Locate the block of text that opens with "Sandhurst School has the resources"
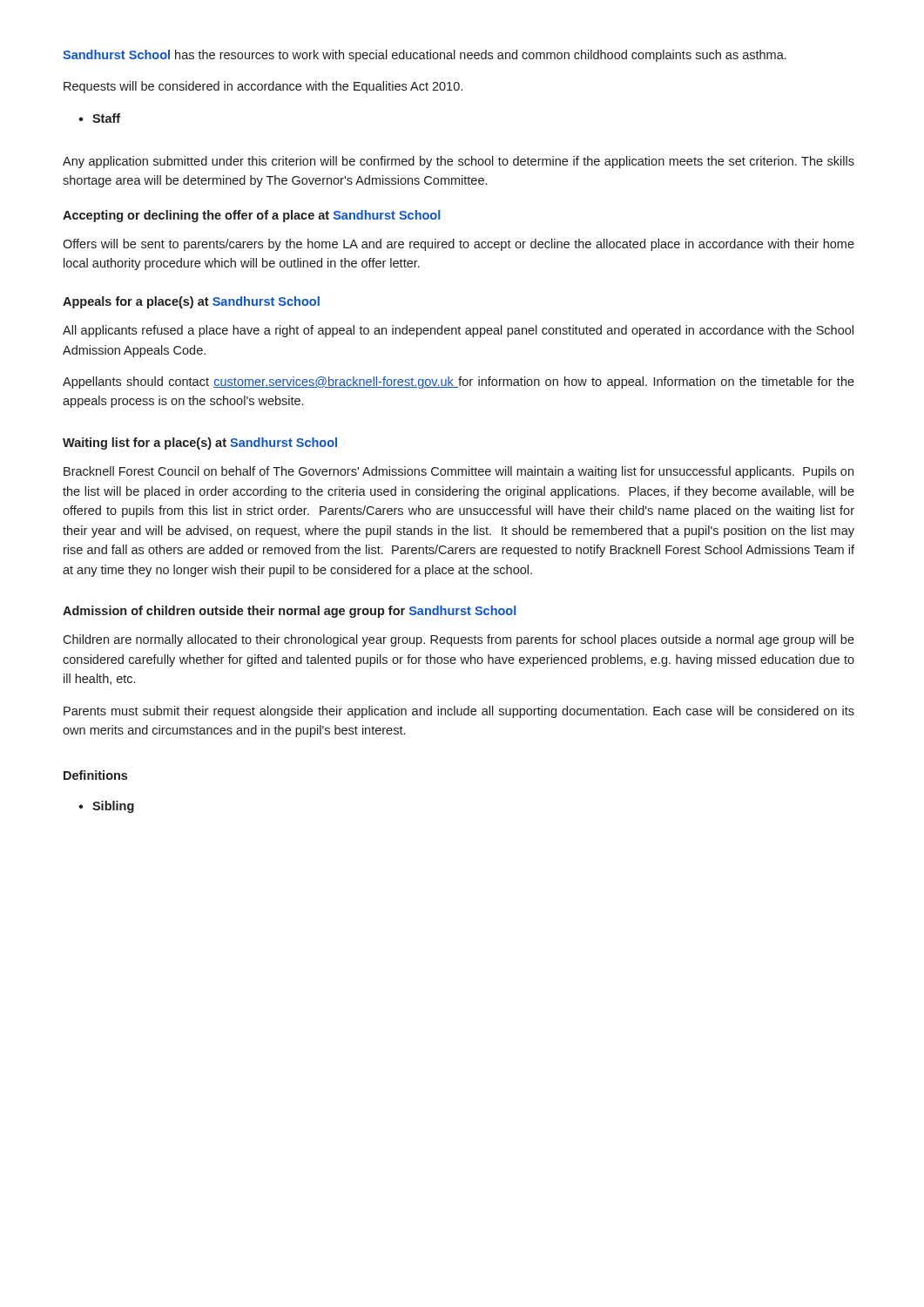 [425, 55]
